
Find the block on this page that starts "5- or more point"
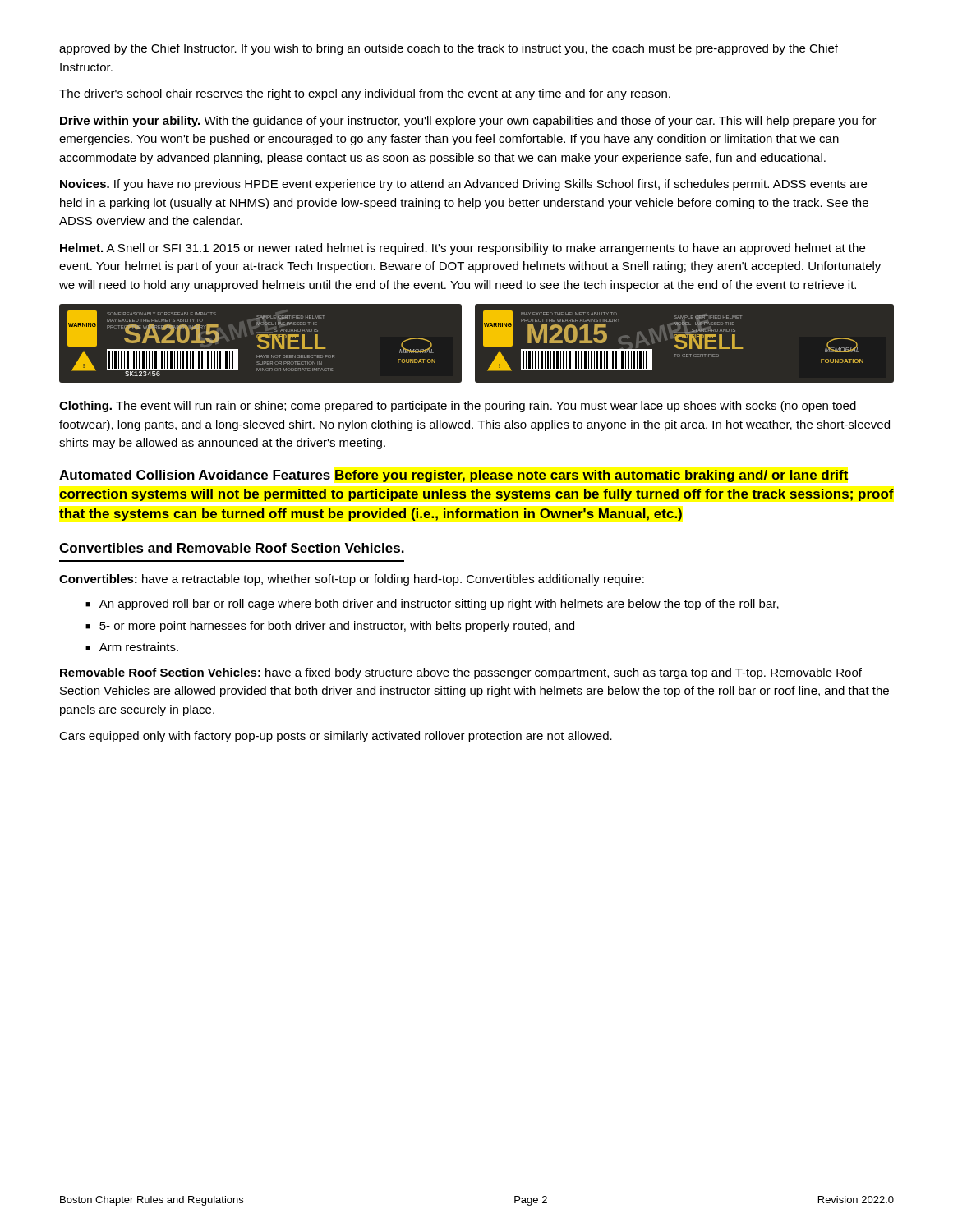pyautogui.click(x=337, y=625)
